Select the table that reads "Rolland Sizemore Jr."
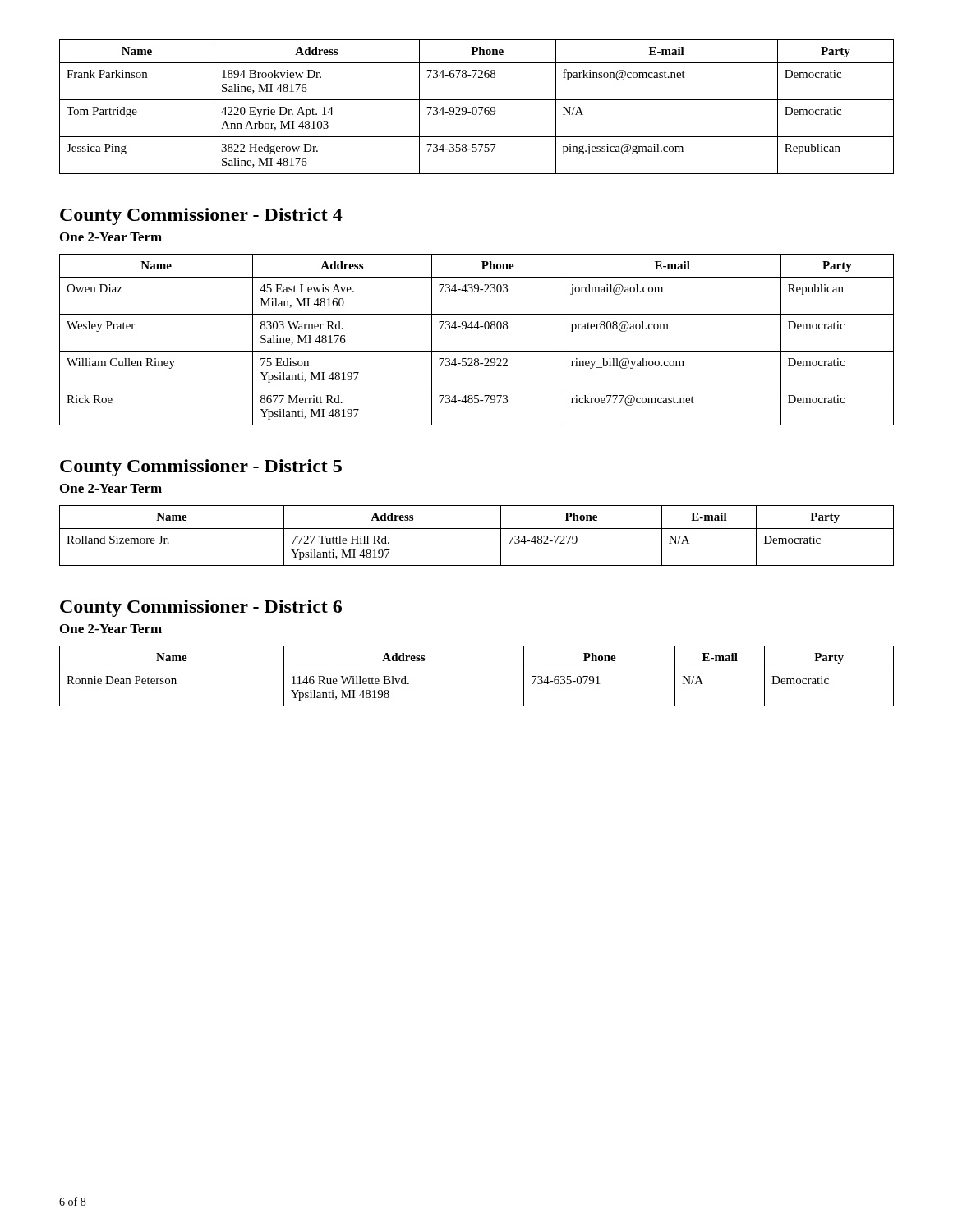This screenshot has width=953, height=1232. coord(476,535)
